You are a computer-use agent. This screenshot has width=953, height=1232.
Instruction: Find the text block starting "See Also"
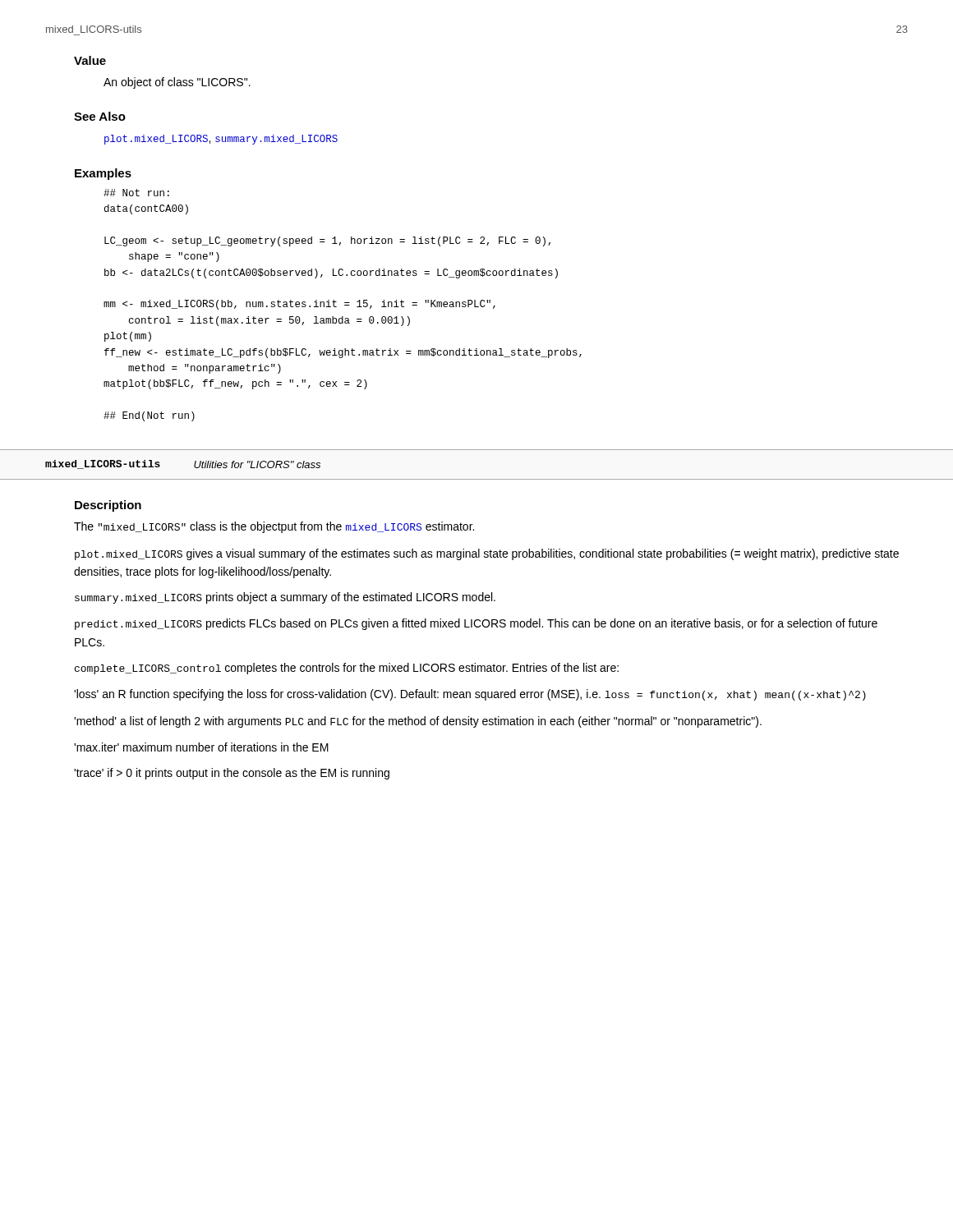(x=100, y=116)
